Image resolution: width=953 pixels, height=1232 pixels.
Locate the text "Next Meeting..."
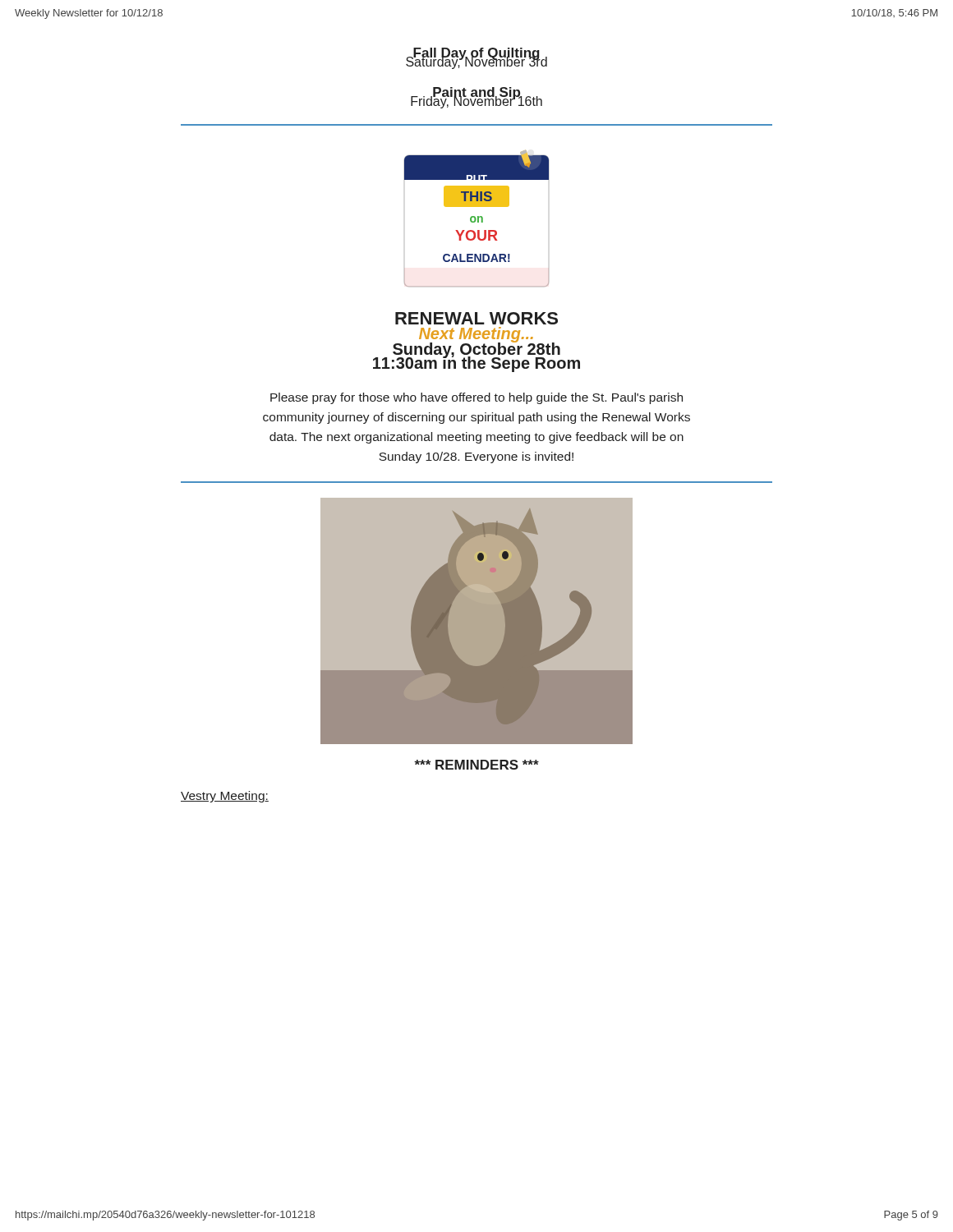click(476, 334)
